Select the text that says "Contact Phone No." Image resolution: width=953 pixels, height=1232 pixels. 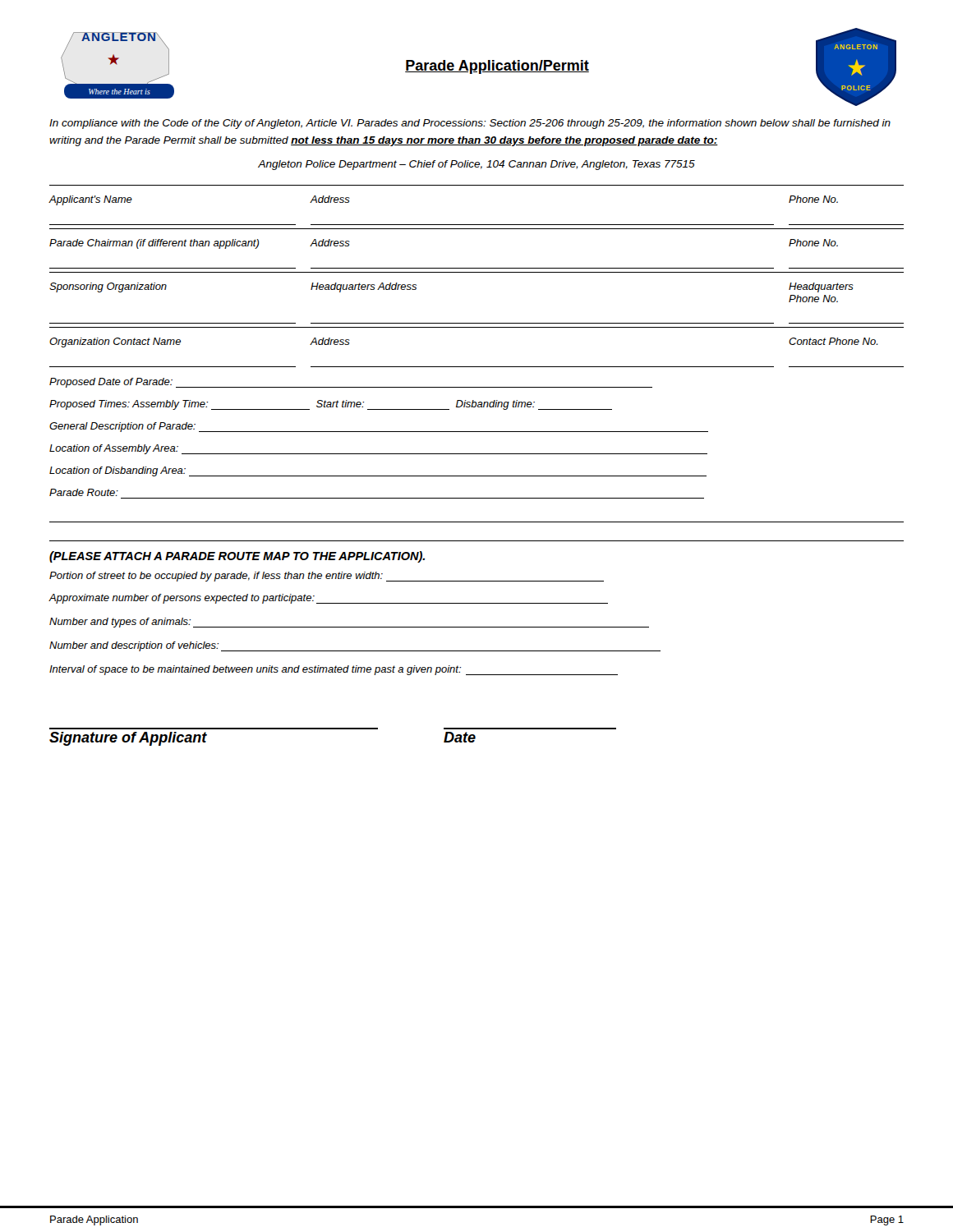(x=846, y=341)
